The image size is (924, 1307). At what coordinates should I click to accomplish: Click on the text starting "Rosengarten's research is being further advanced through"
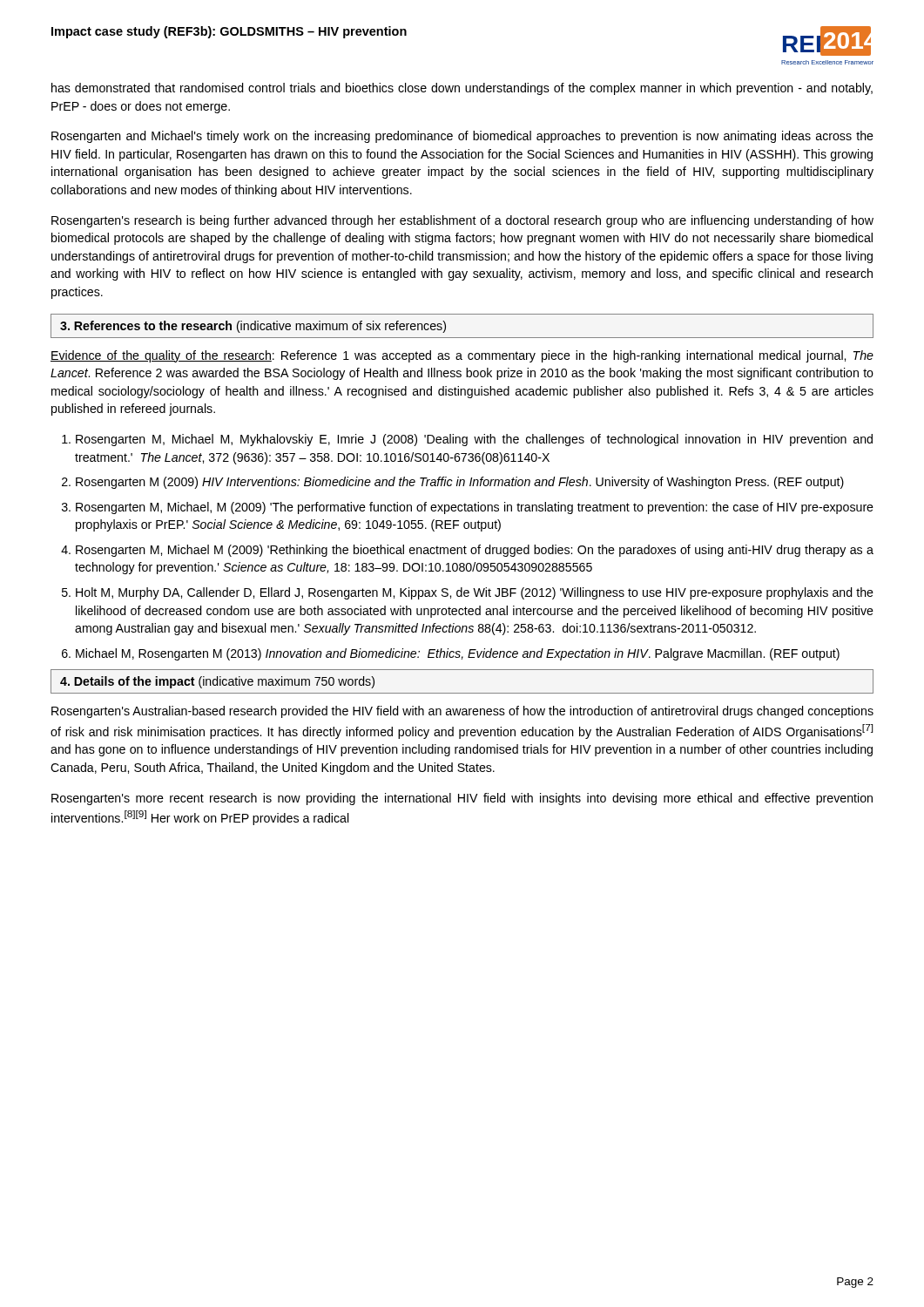[462, 256]
